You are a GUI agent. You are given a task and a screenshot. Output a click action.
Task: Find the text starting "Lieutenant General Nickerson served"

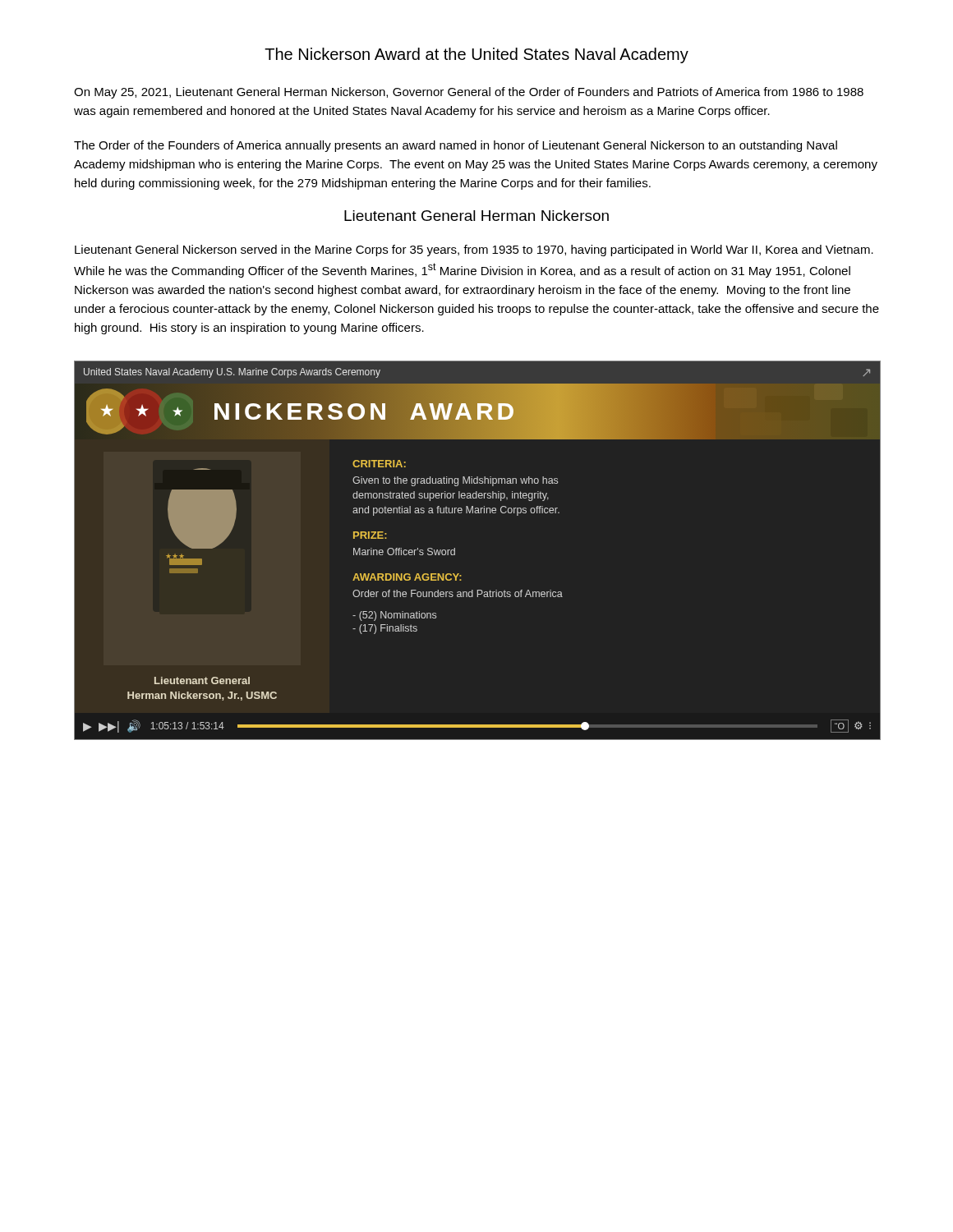[476, 288]
